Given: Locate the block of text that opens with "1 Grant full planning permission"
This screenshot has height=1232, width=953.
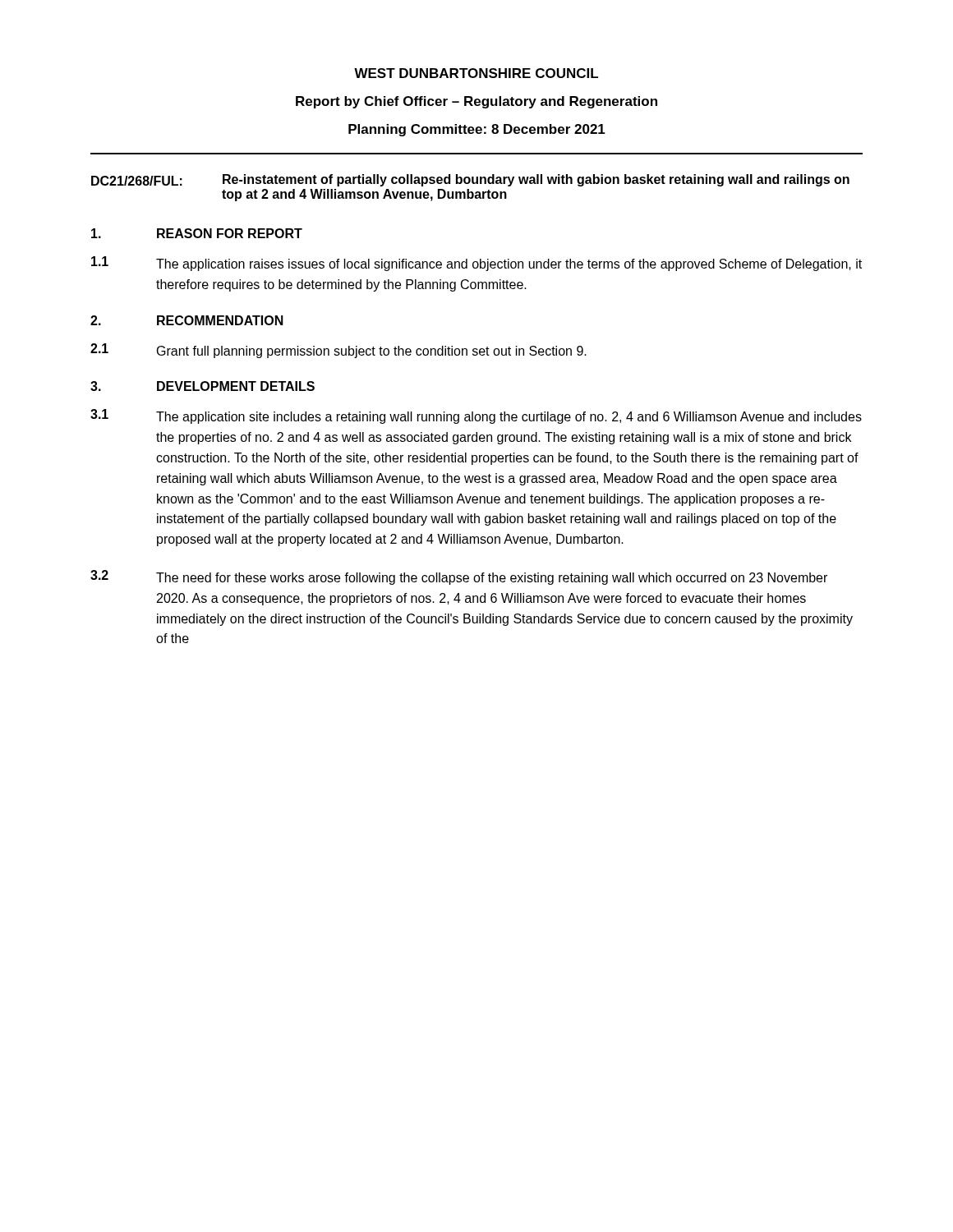Looking at the screenshot, I should click(339, 352).
